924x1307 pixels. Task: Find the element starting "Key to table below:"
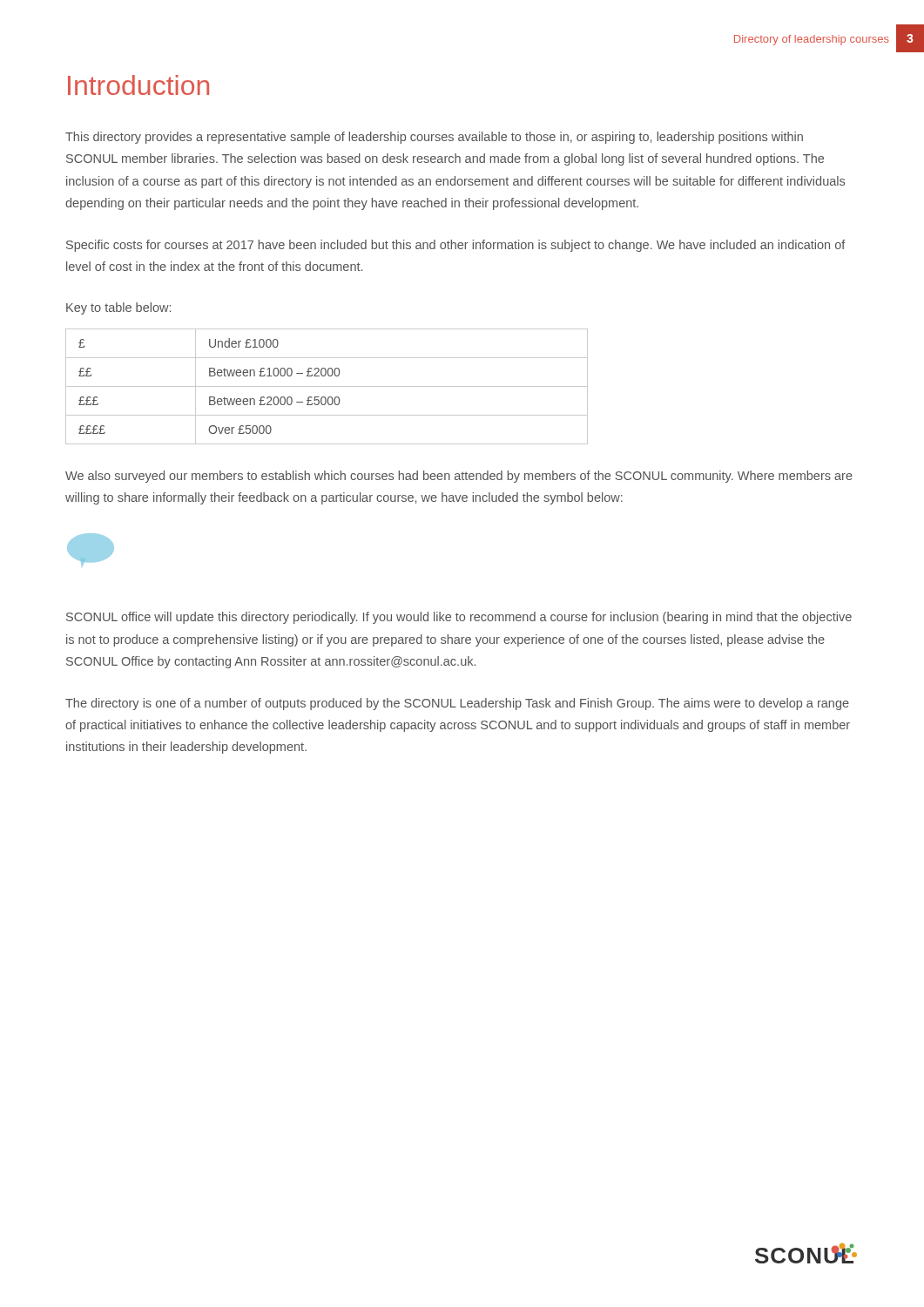[118, 308]
